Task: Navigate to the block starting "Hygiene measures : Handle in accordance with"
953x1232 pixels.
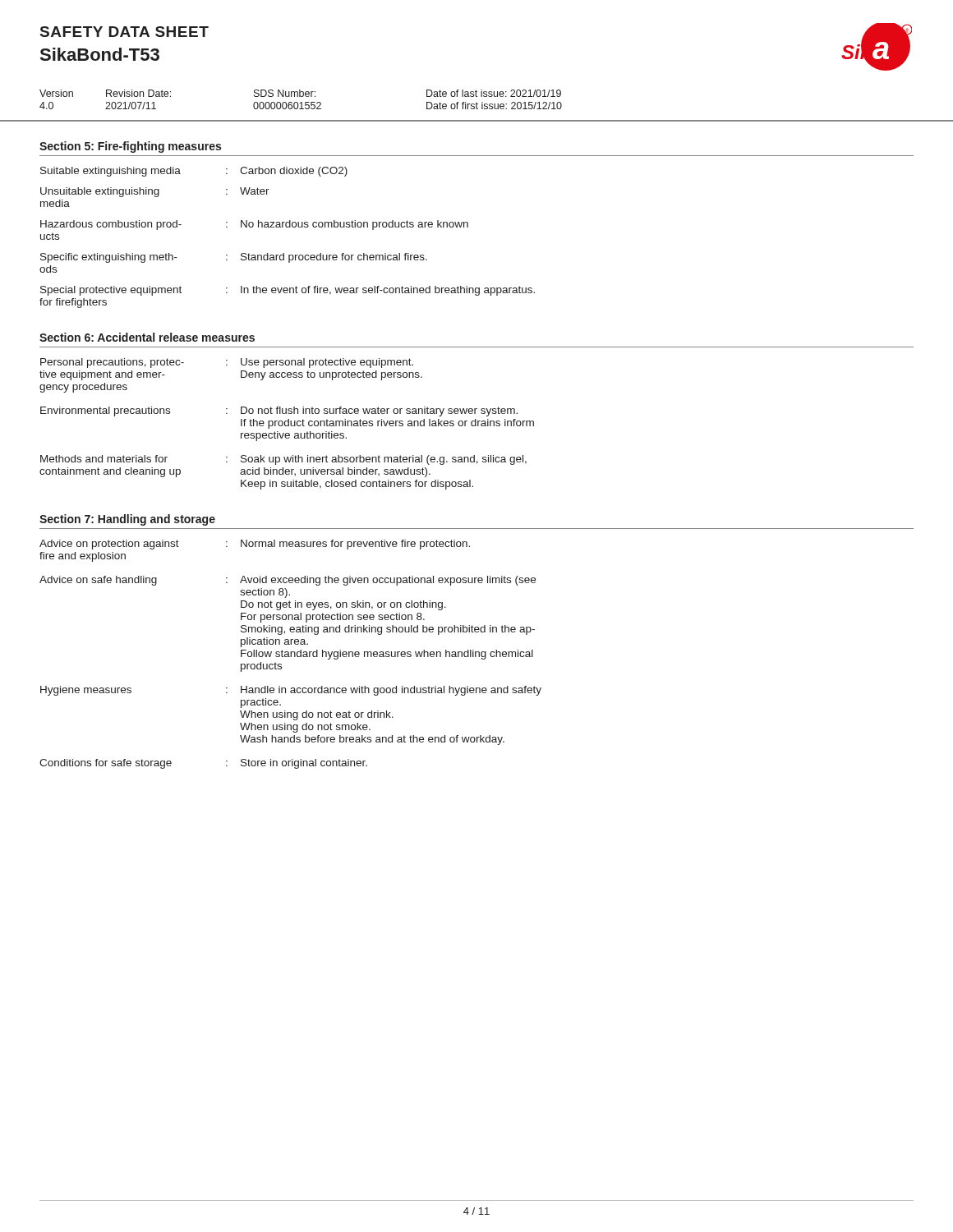Action: [291, 691]
